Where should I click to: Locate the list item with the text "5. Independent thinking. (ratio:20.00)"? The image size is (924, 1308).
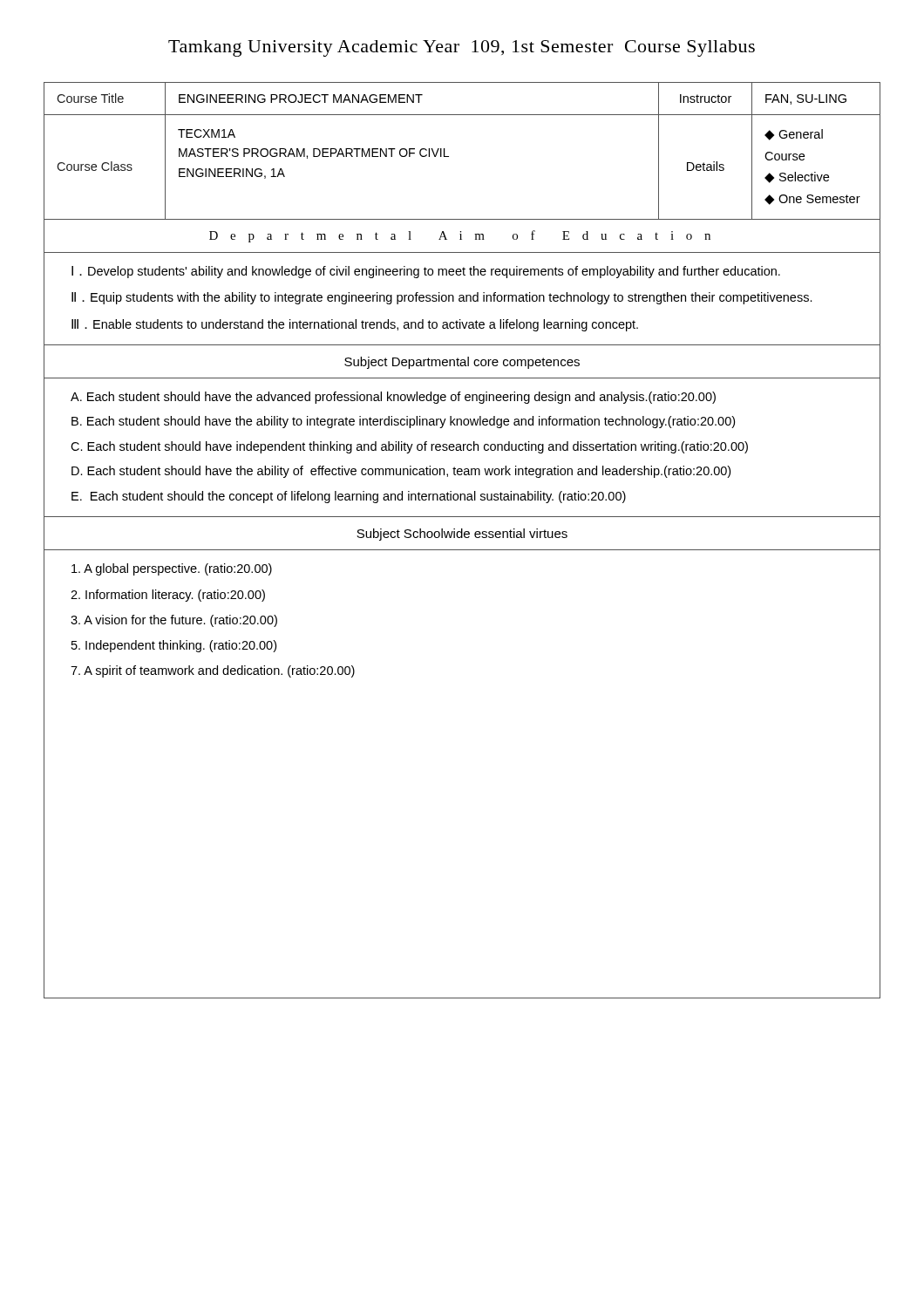[174, 645]
